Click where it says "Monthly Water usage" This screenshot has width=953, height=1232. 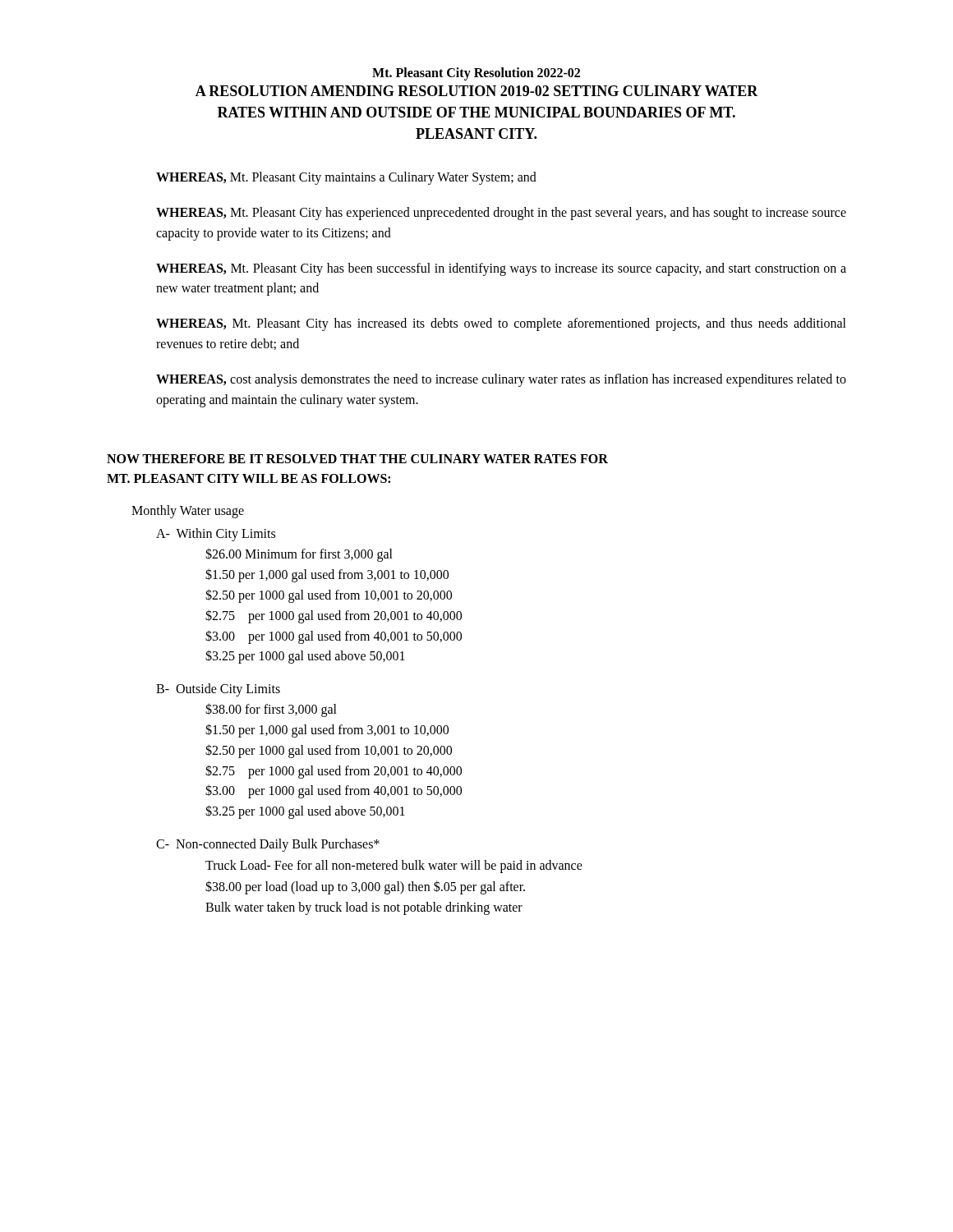(x=188, y=511)
